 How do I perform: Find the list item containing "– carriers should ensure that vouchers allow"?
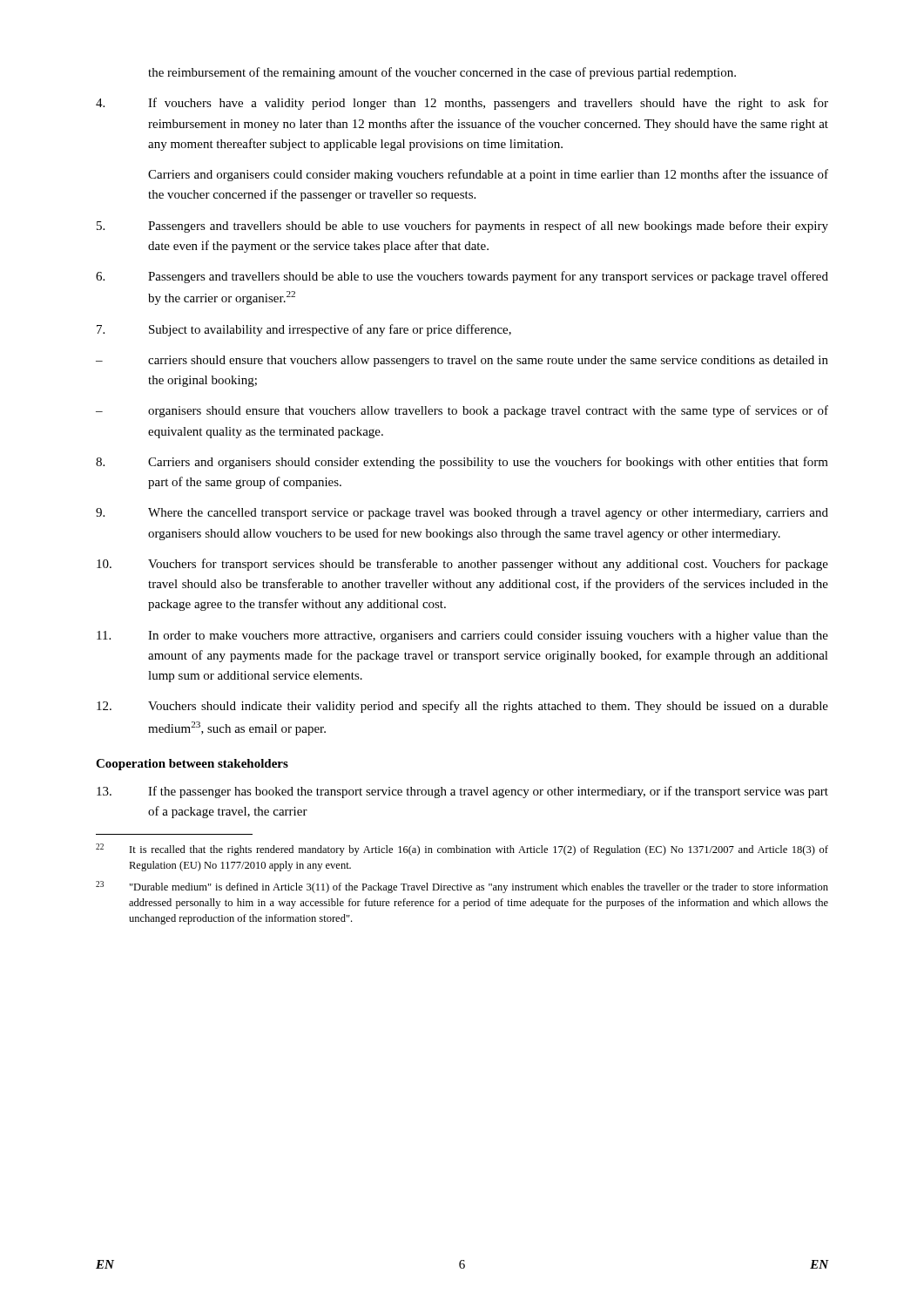tap(462, 370)
